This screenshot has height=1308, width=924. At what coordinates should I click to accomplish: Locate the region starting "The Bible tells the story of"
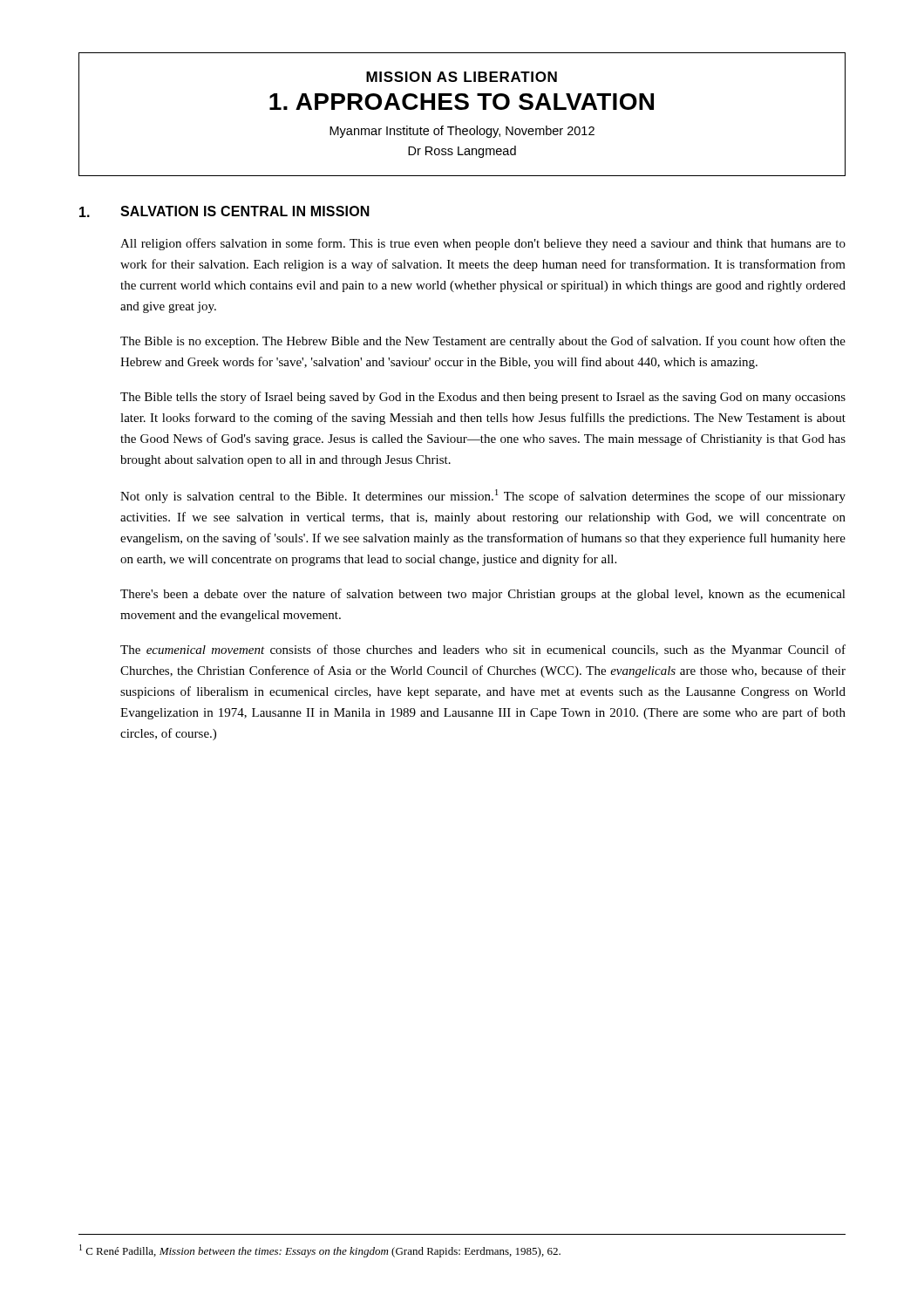tap(483, 428)
